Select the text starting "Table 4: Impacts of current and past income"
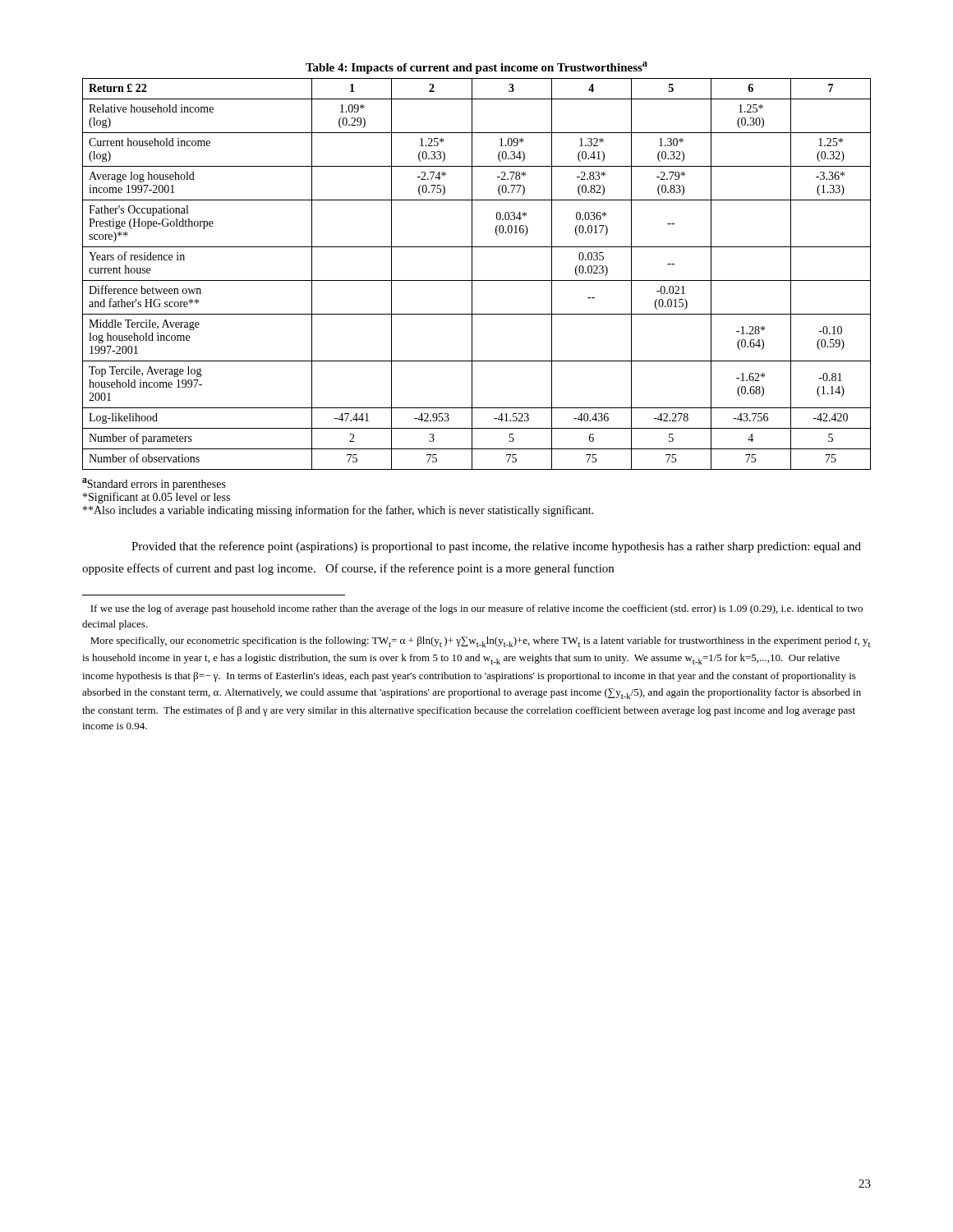953x1232 pixels. (x=476, y=66)
